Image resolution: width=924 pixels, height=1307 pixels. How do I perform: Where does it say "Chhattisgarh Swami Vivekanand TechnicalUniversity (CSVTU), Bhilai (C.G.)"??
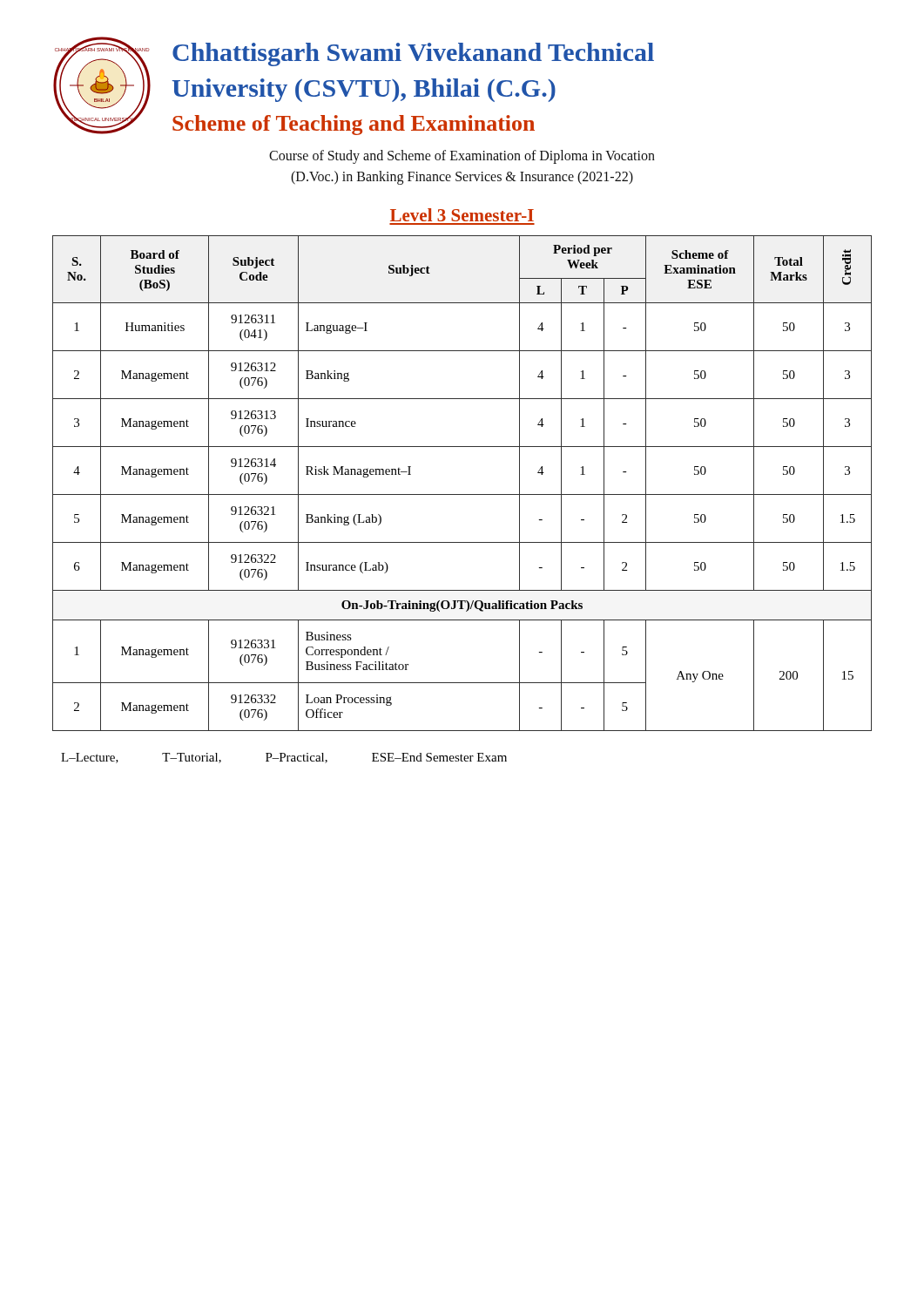[x=413, y=70]
